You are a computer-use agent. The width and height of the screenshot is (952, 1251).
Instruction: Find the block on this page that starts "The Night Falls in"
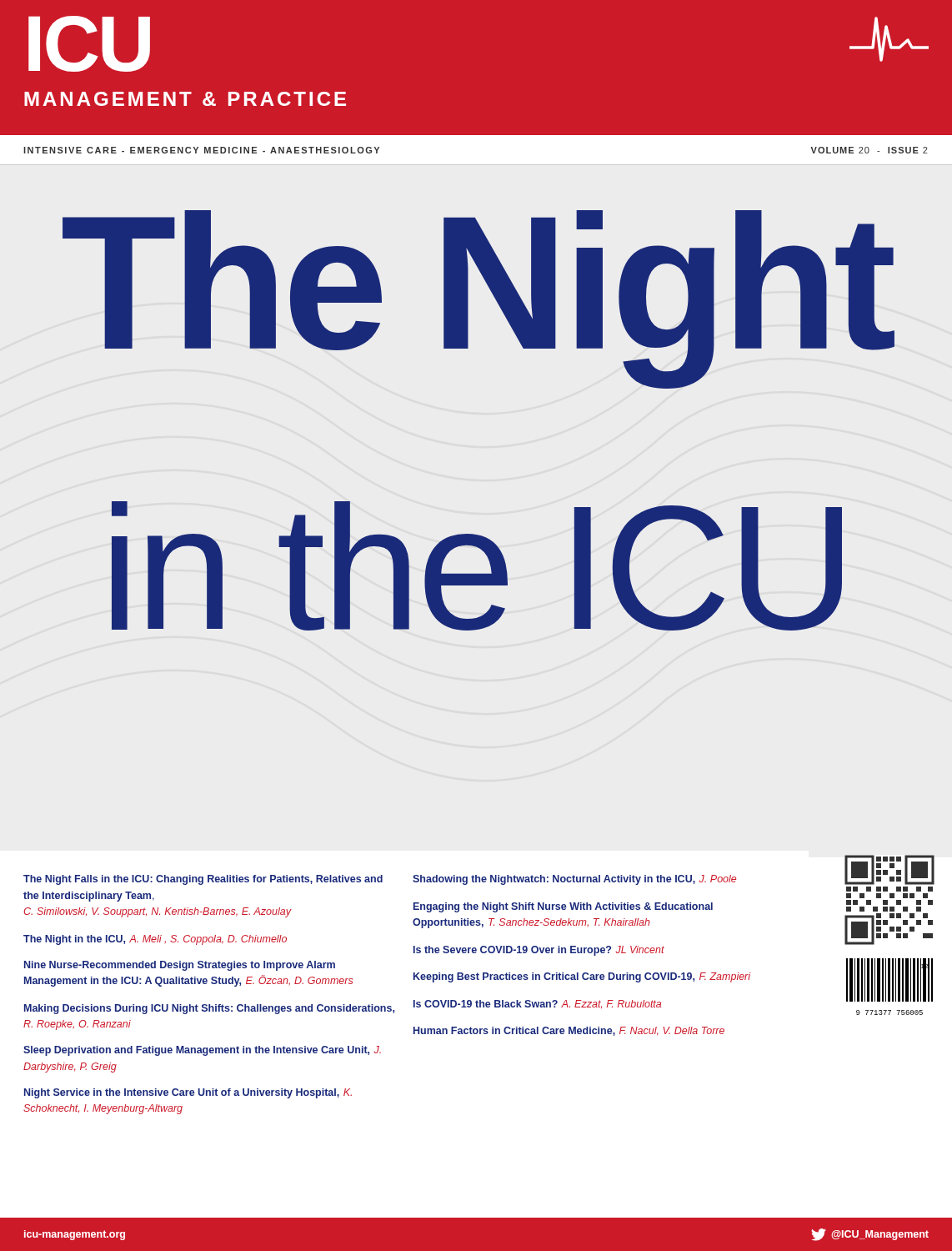pos(203,895)
